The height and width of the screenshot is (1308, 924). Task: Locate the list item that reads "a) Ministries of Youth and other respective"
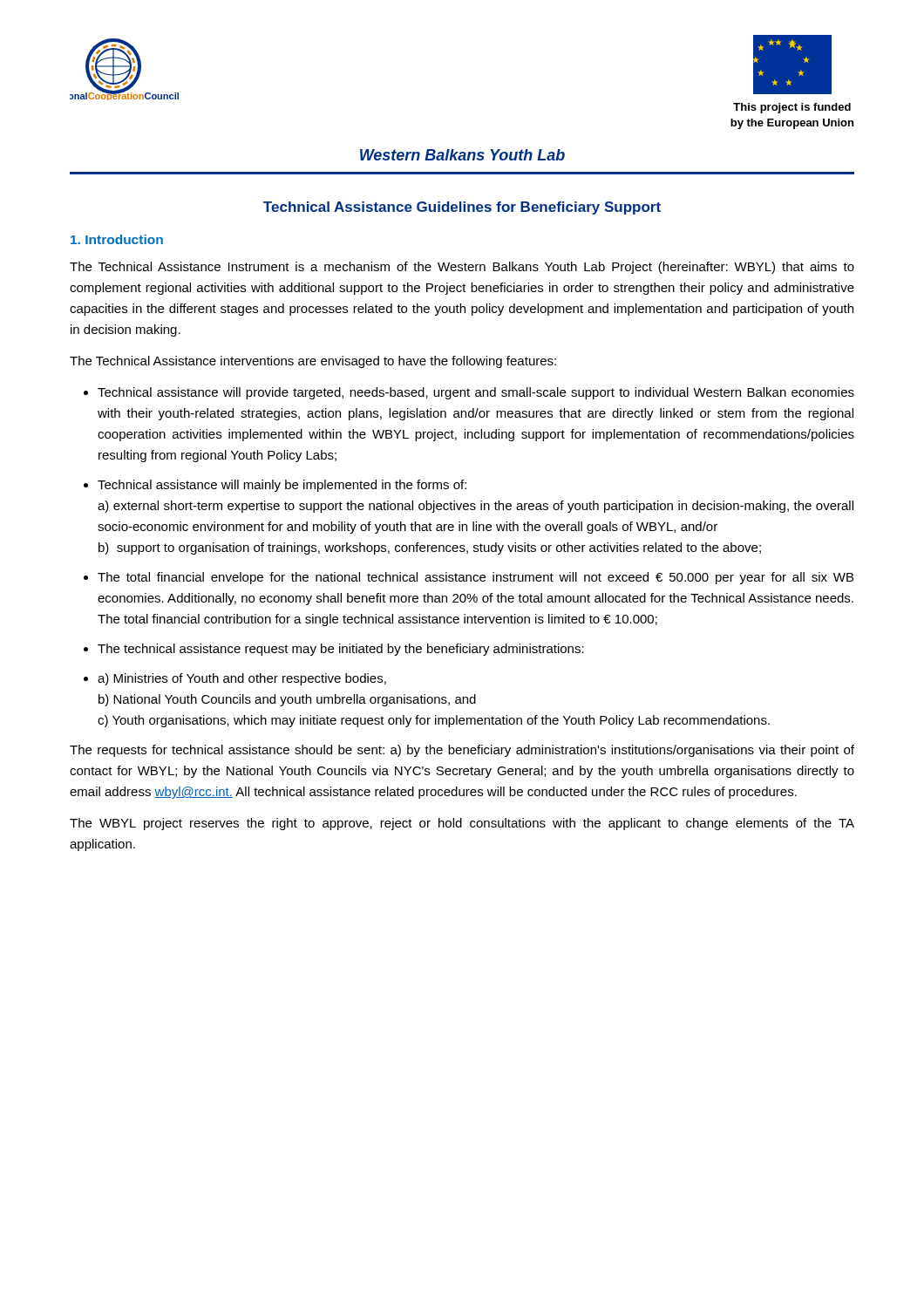pyautogui.click(x=434, y=699)
